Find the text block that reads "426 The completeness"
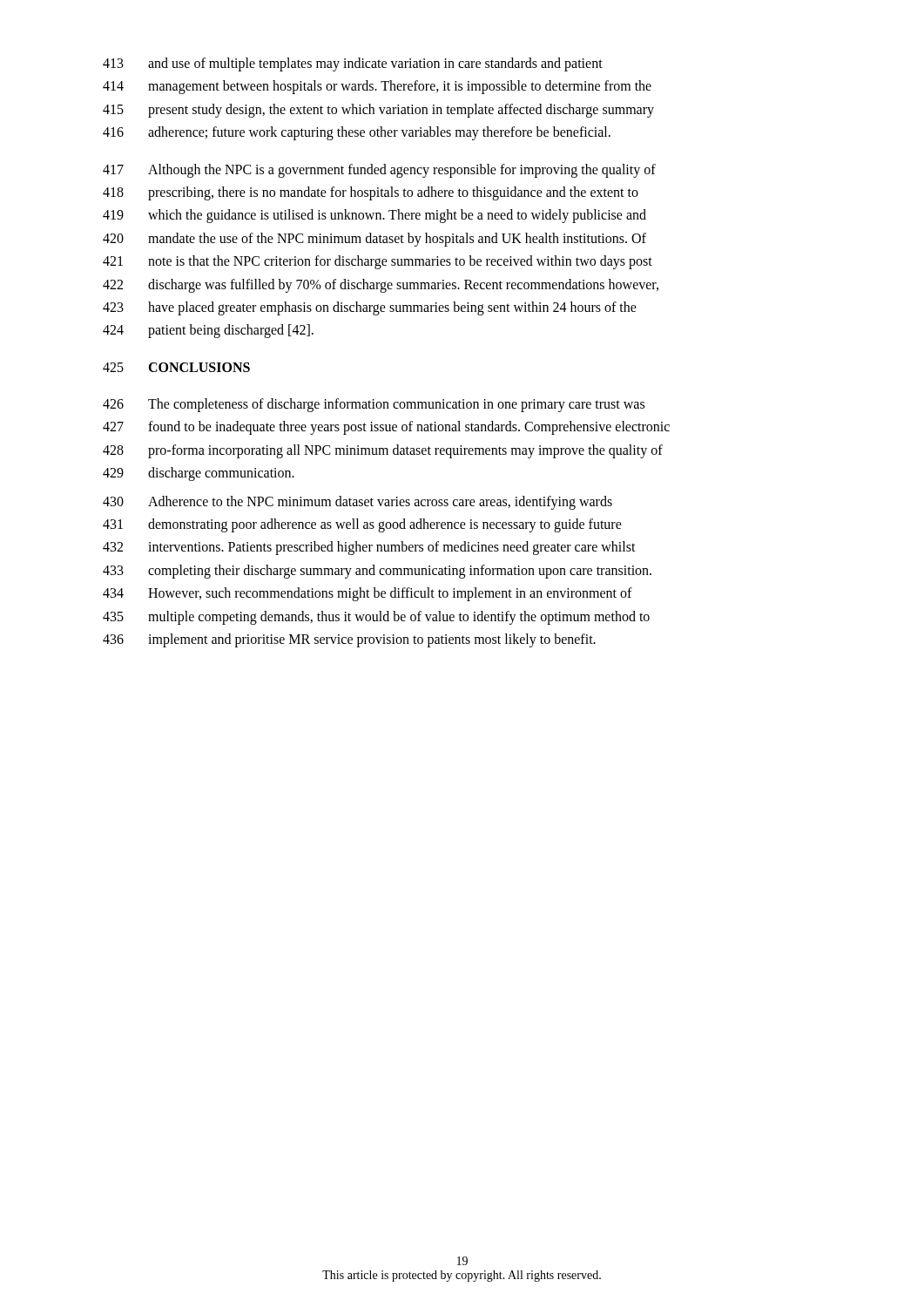This screenshot has width=924, height=1307. (x=471, y=439)
